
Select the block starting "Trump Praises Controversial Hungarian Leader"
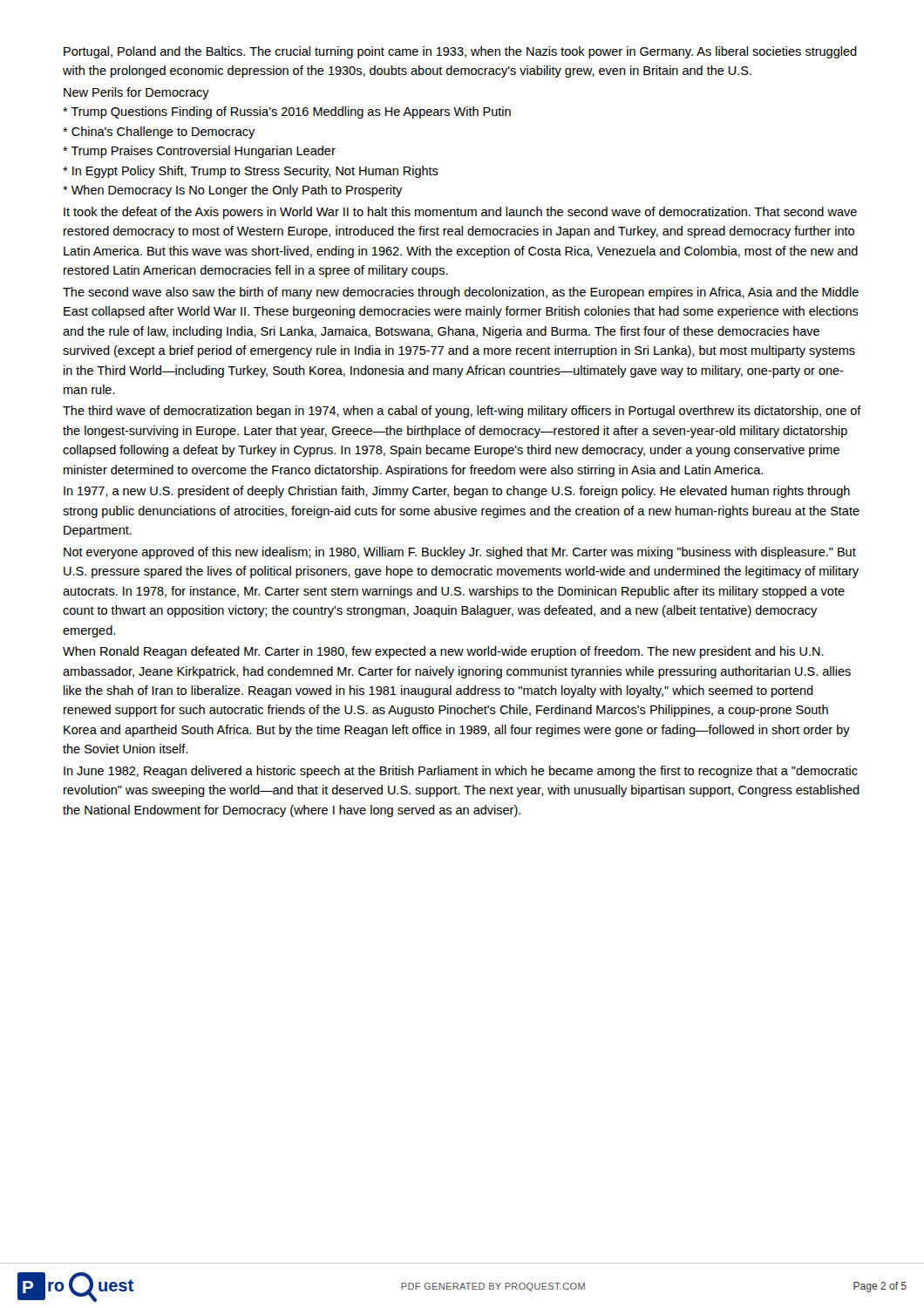199,151
